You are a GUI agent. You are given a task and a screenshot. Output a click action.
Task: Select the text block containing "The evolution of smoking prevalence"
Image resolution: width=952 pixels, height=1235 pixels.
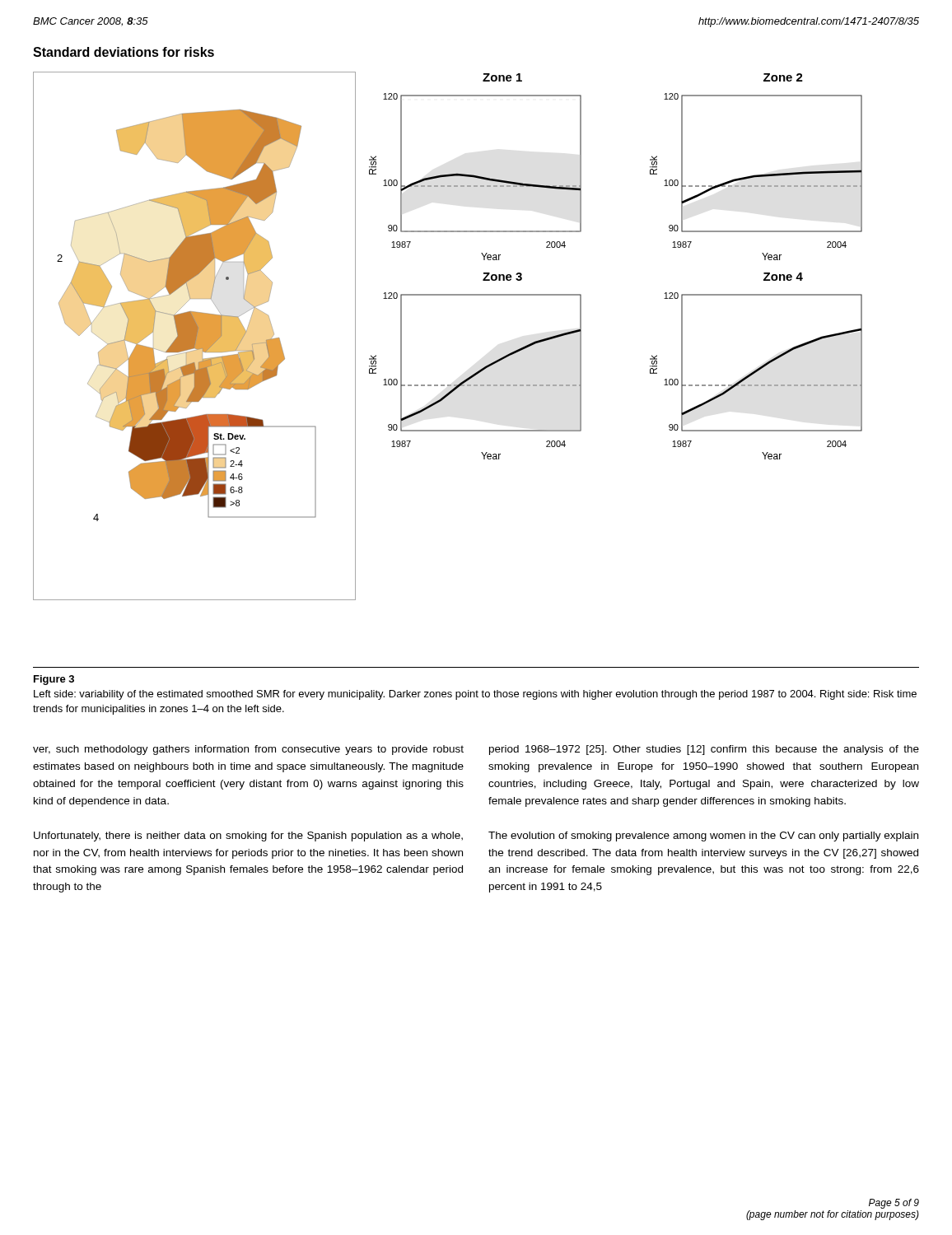[704, 861]
